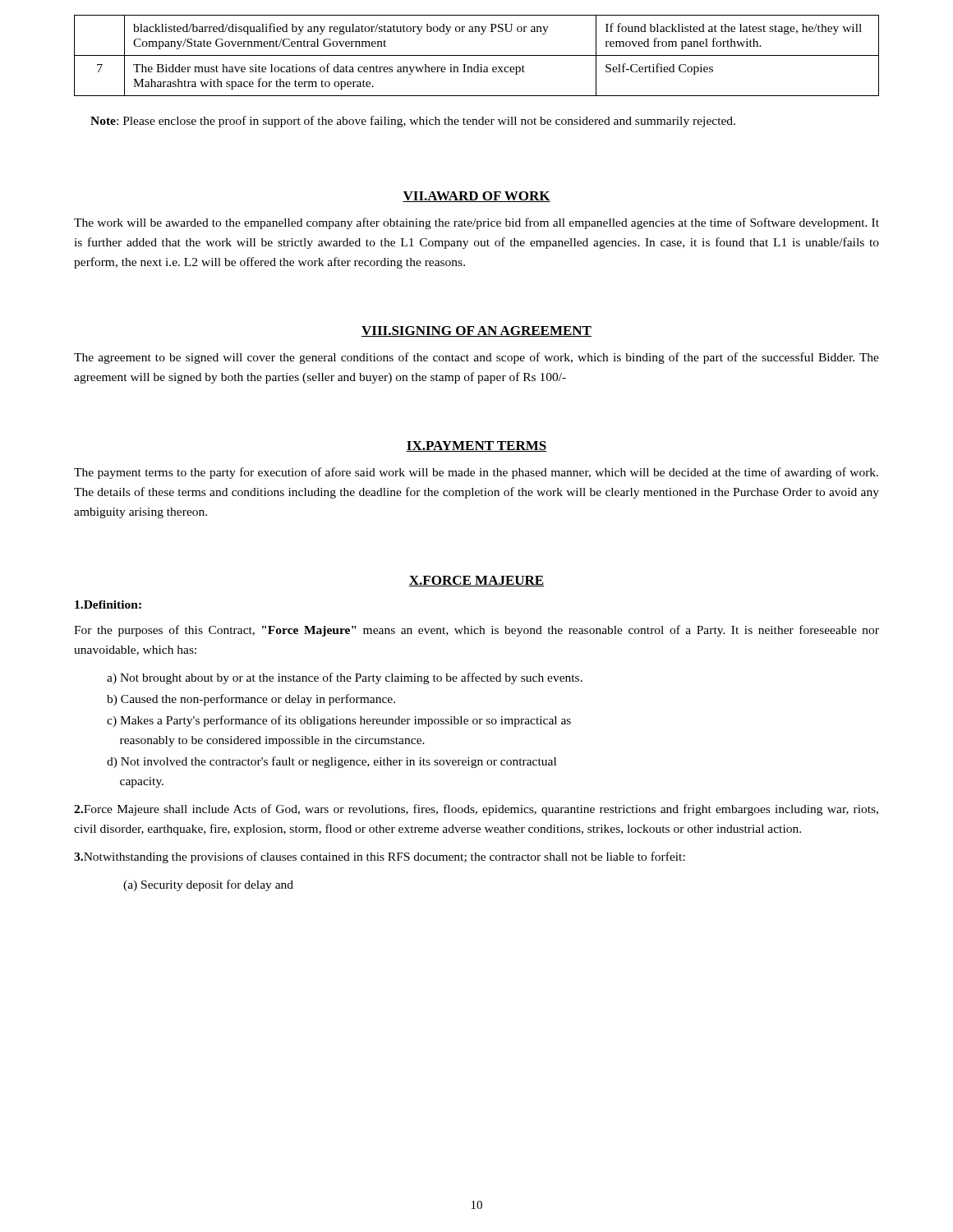953x1232 pixels.
Task: Where does it say "X.FORCE MAJEURE"?
Action: (476, 580)
